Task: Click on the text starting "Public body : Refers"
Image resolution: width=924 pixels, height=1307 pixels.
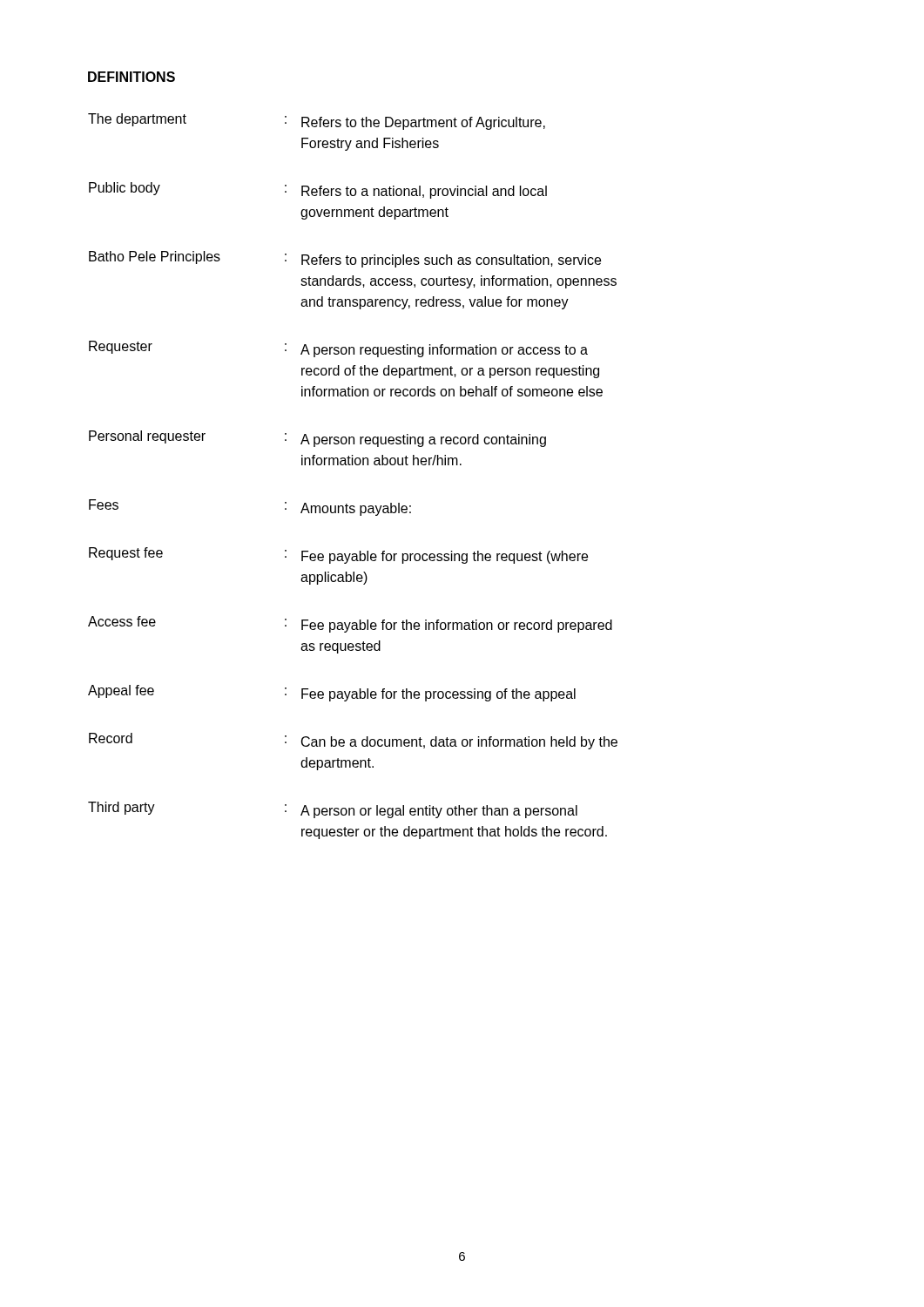Action: [x=318, y=190]
